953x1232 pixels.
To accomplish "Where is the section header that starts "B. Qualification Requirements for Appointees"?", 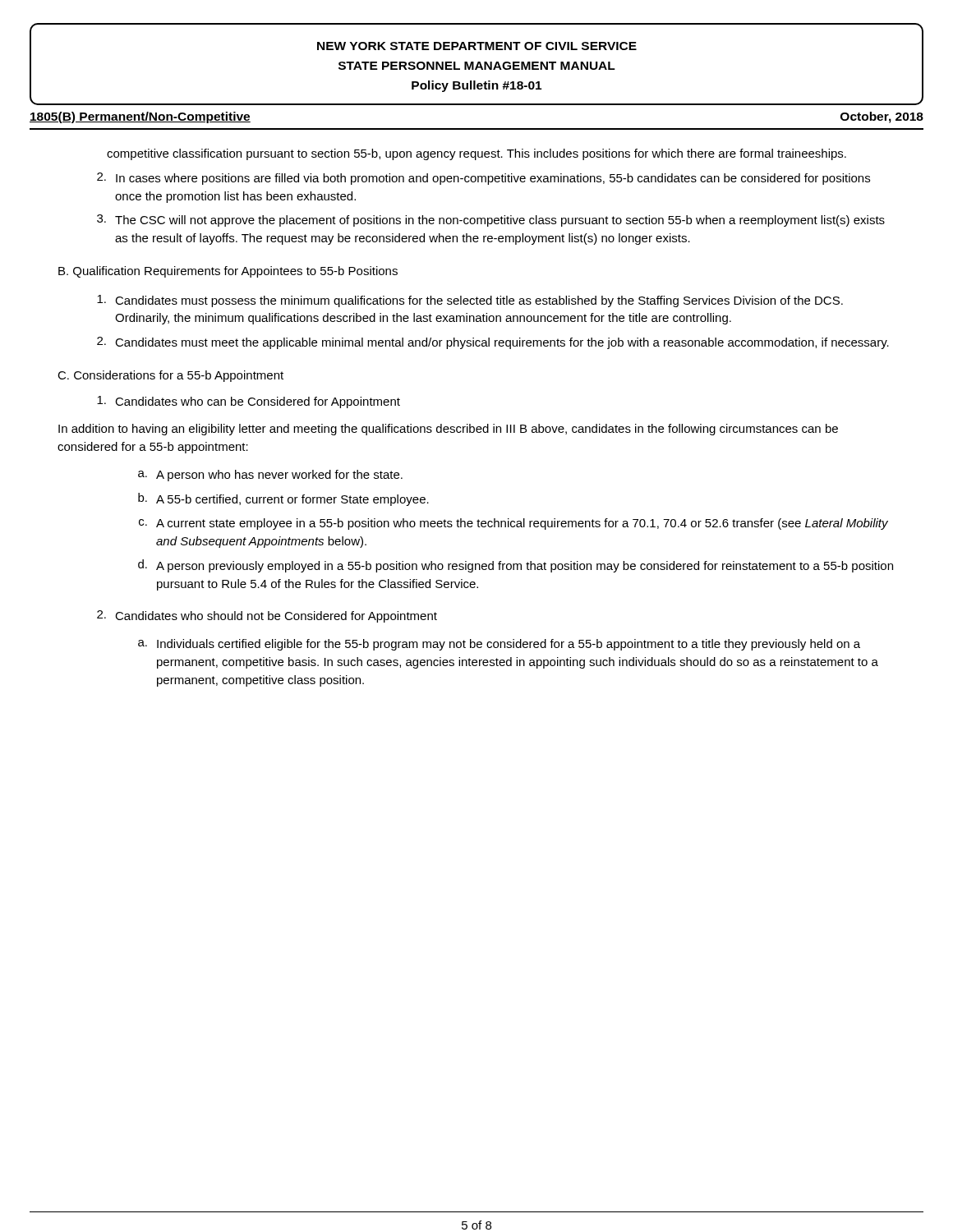I will coord(228,270).
